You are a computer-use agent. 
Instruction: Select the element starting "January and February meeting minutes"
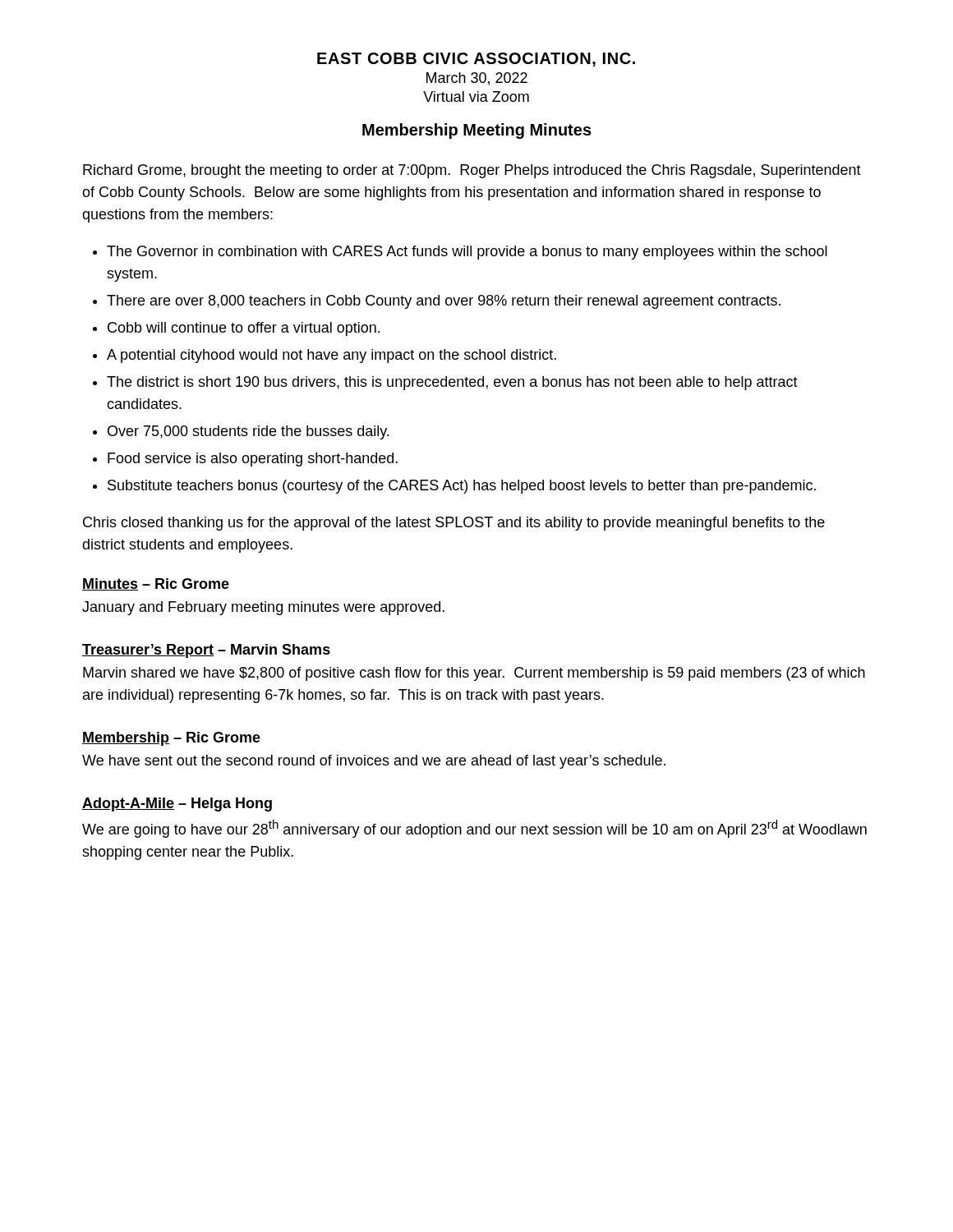click(x=264, y=607)
